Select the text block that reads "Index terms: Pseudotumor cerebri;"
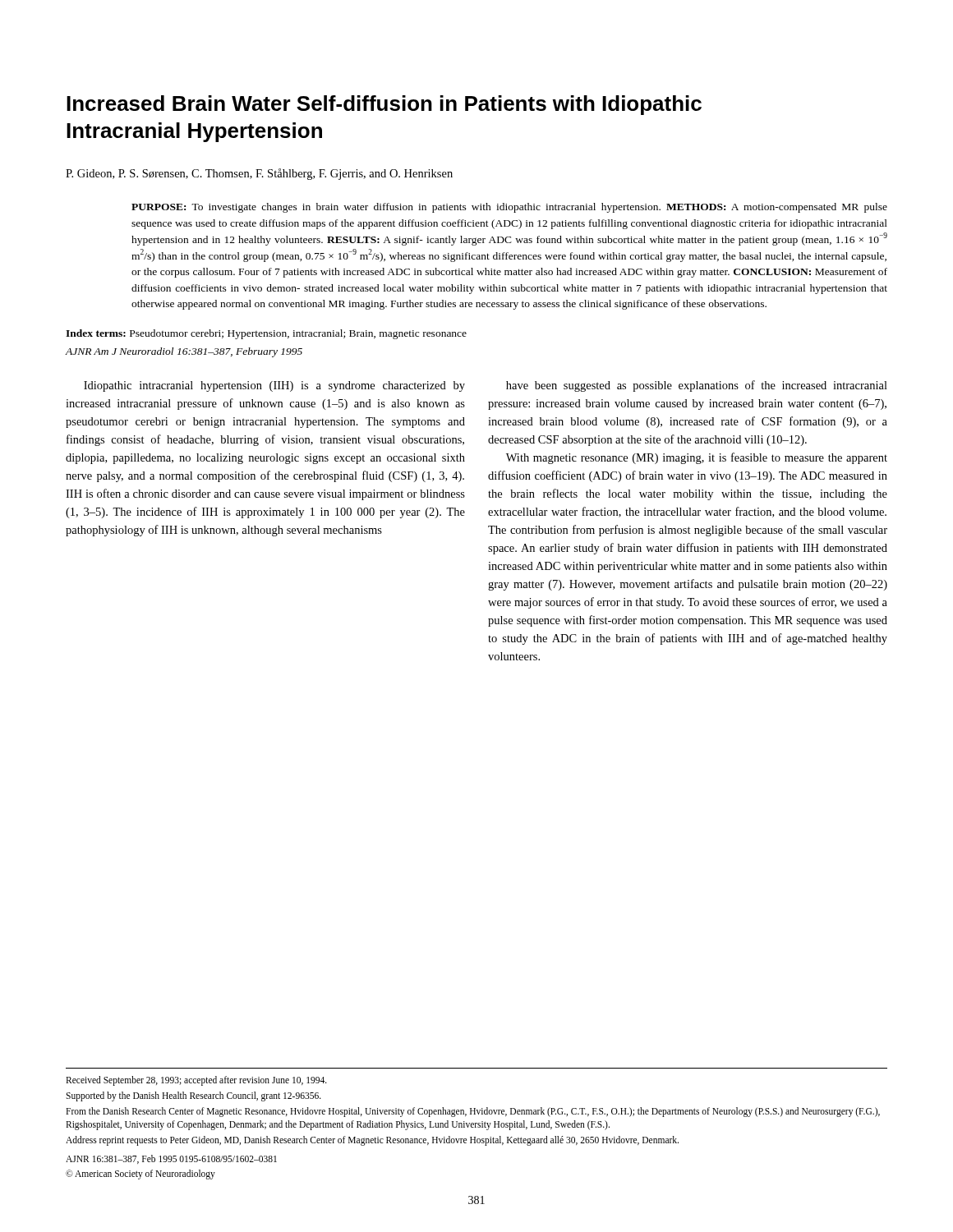The width and height of the screenshot is (953, 1232). coord(266,333)
